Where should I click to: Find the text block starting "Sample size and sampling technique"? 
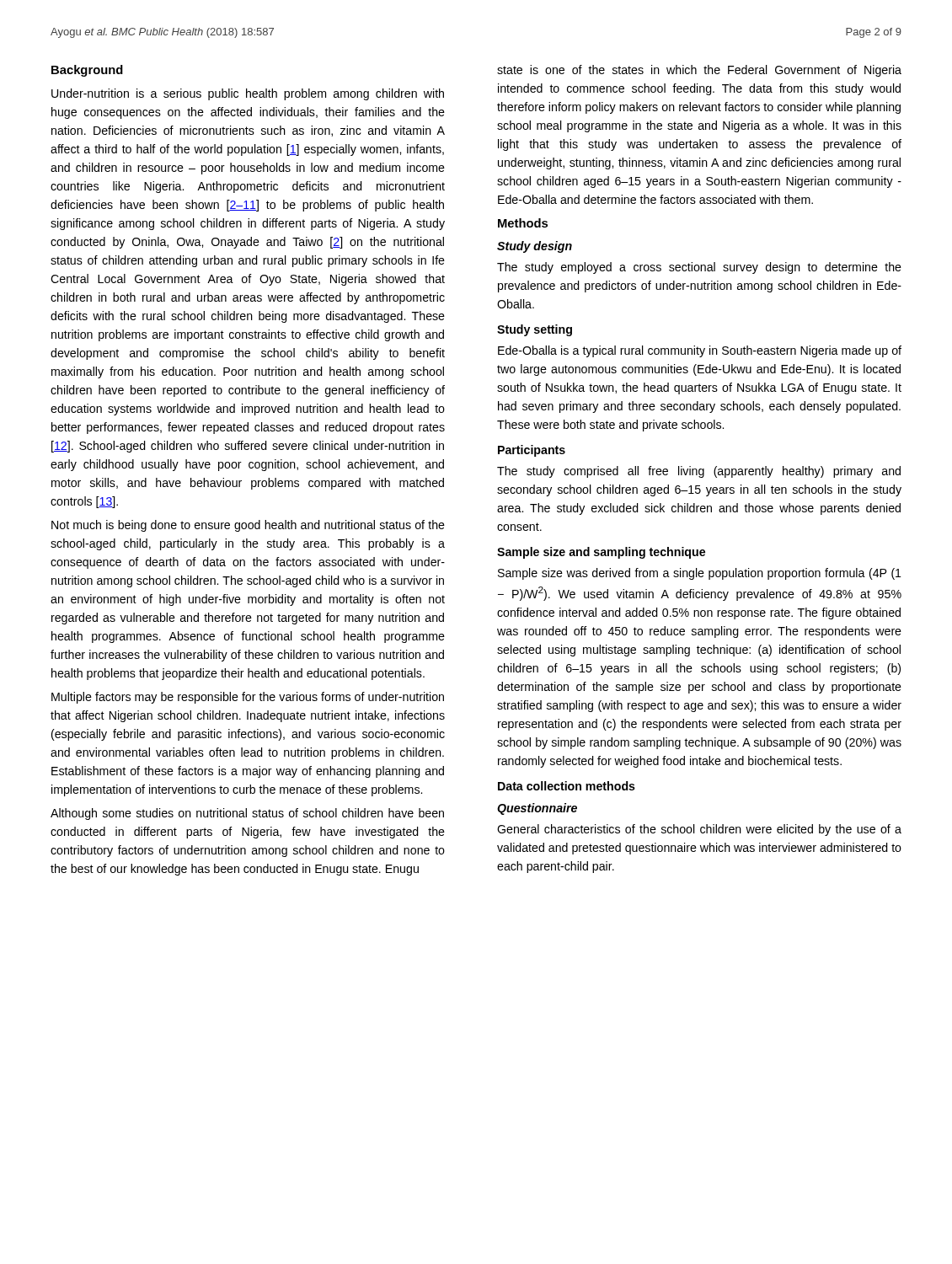point(601,552)
